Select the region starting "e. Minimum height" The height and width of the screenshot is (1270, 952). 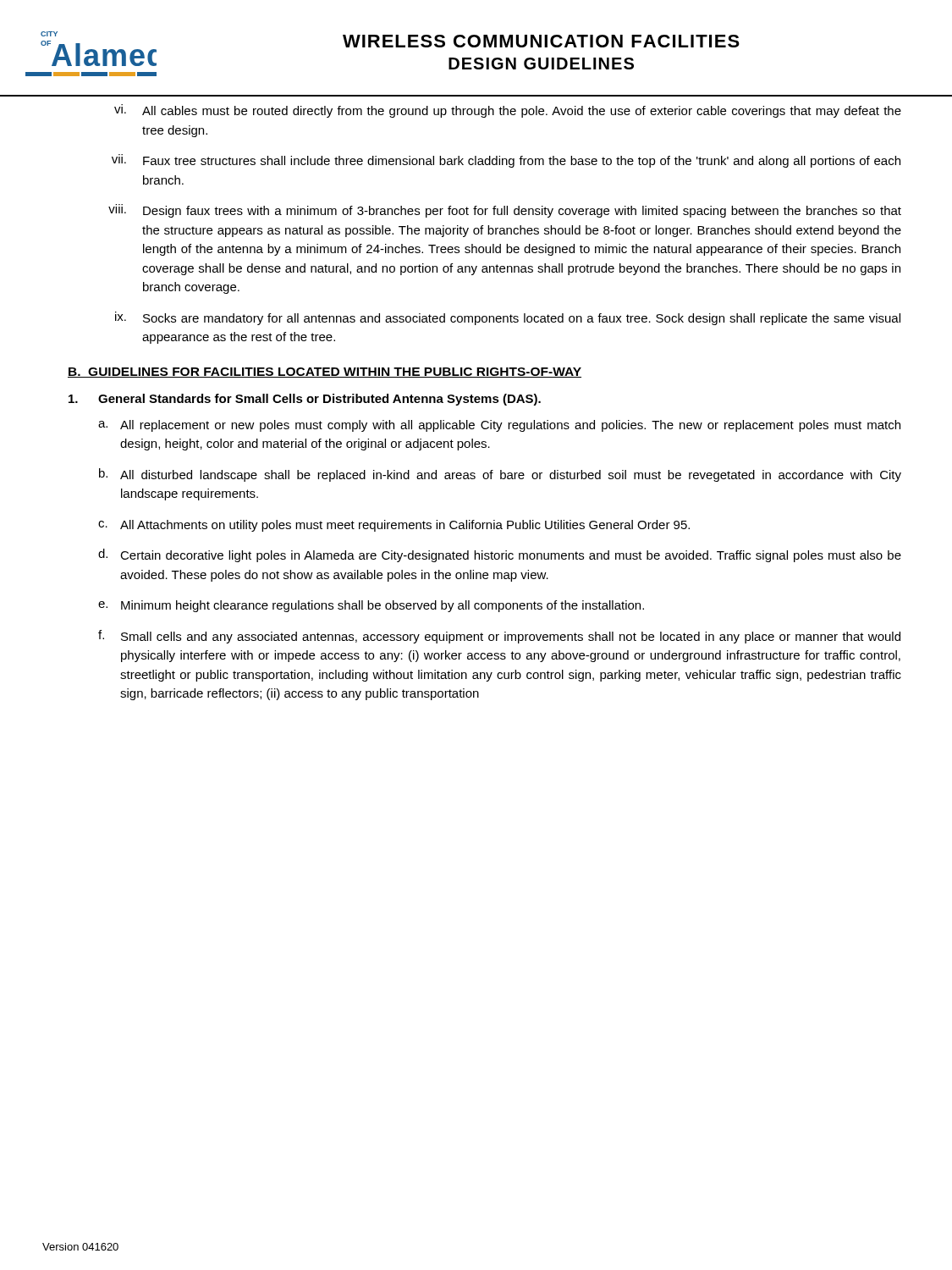(500, 606)
